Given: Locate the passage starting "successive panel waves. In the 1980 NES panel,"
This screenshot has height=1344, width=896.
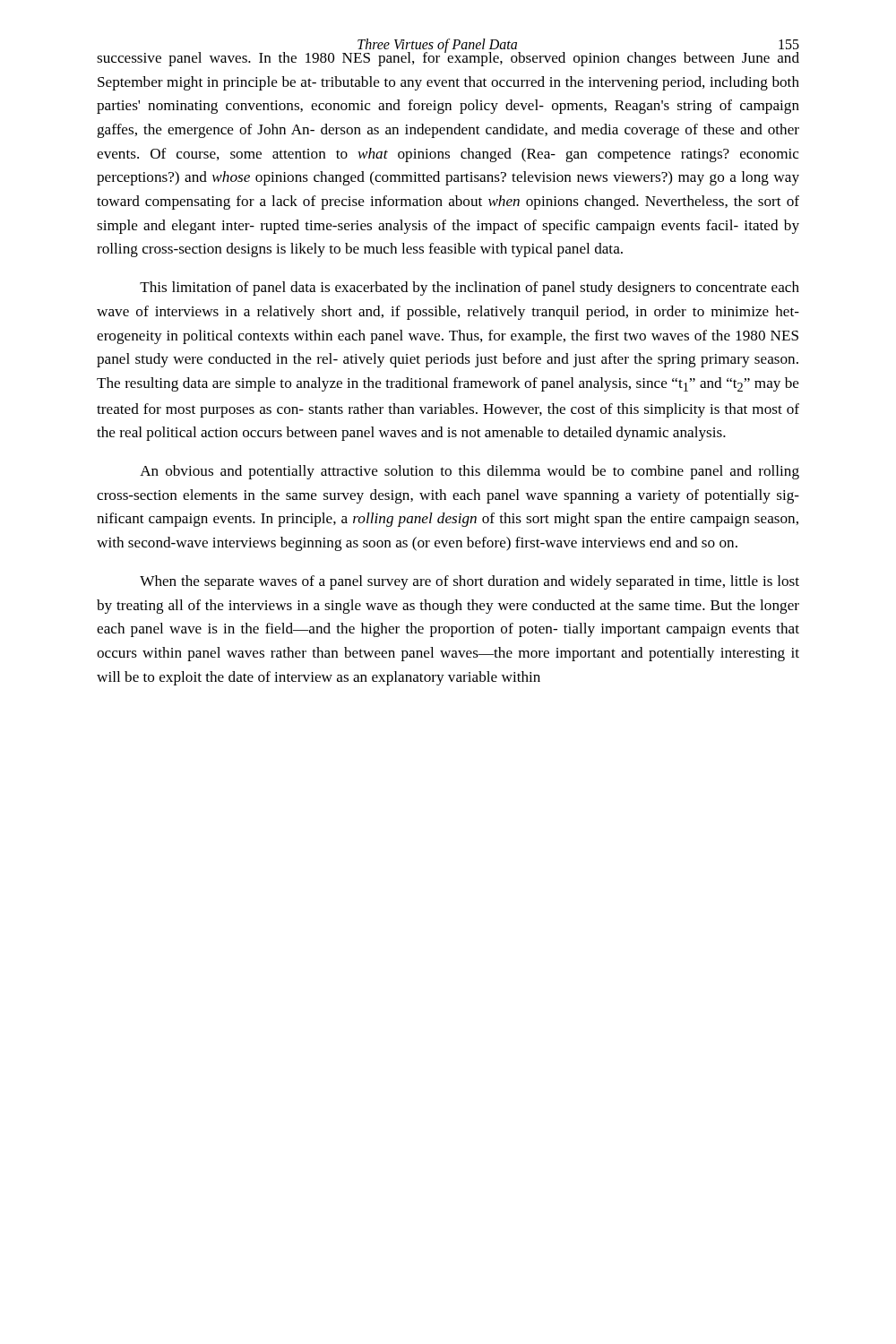Looking at the screenshot, I should (448, 154).
